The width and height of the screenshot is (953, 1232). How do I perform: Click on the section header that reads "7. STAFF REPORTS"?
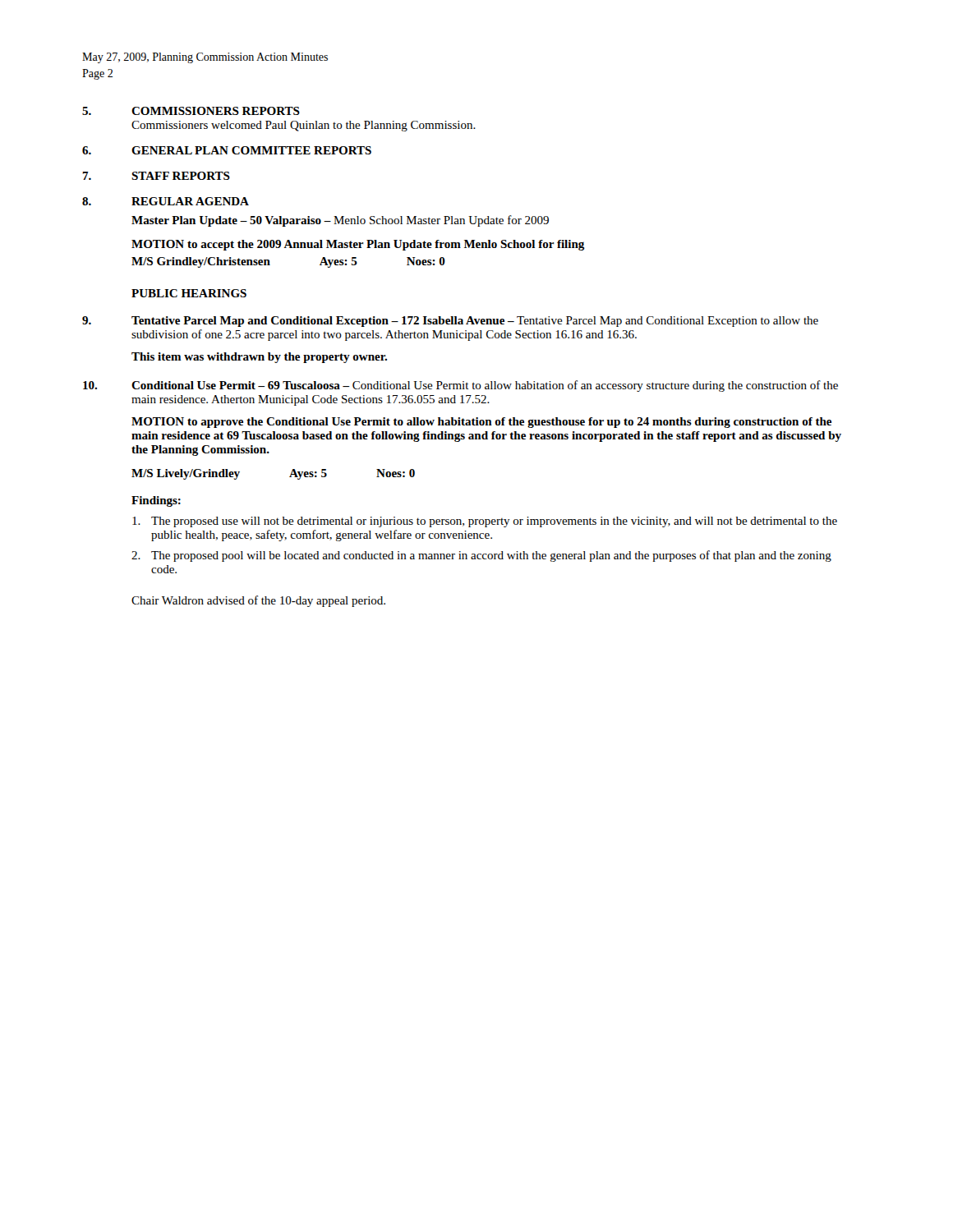(156, 176)
